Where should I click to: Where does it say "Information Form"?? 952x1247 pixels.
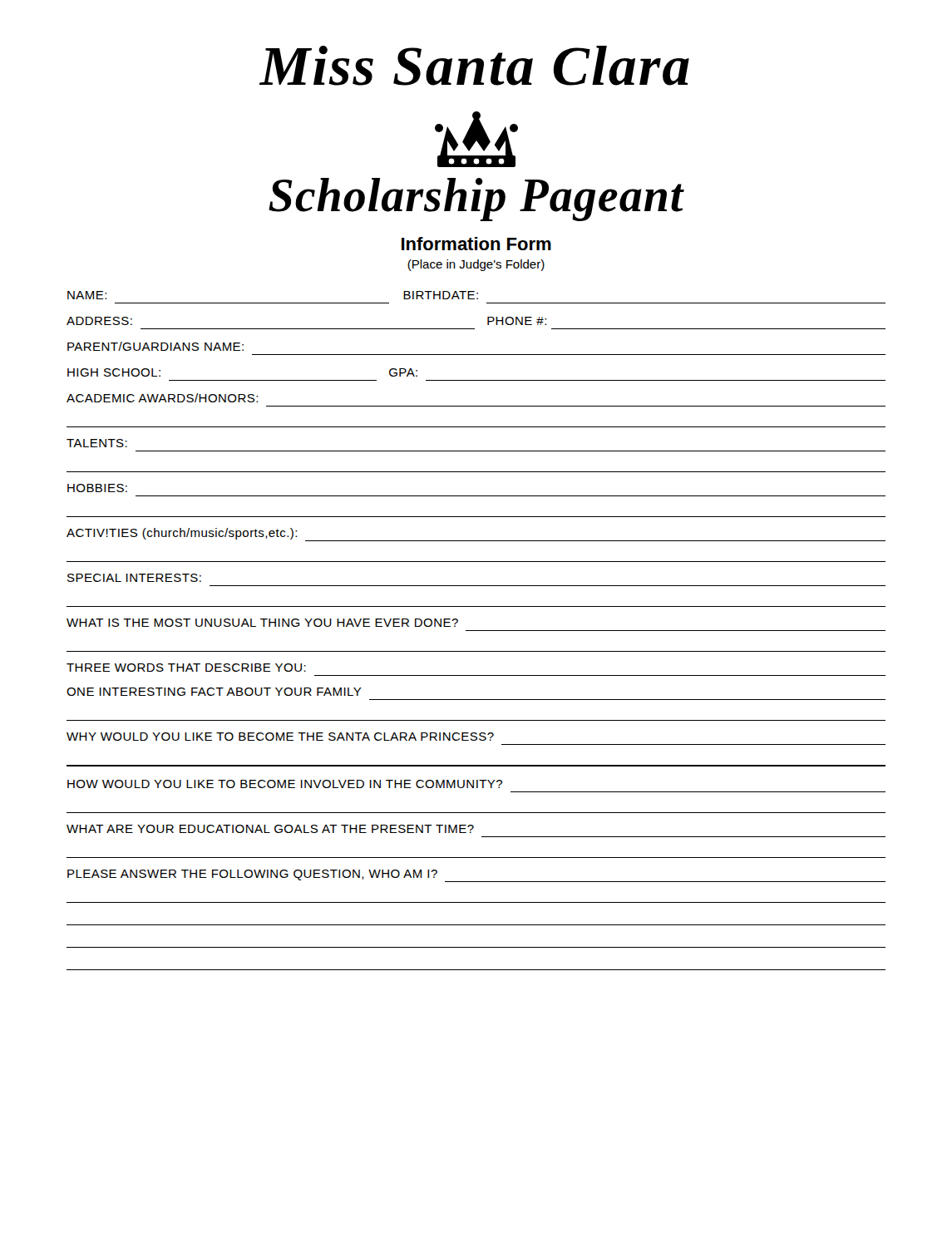tap(476, 244)
